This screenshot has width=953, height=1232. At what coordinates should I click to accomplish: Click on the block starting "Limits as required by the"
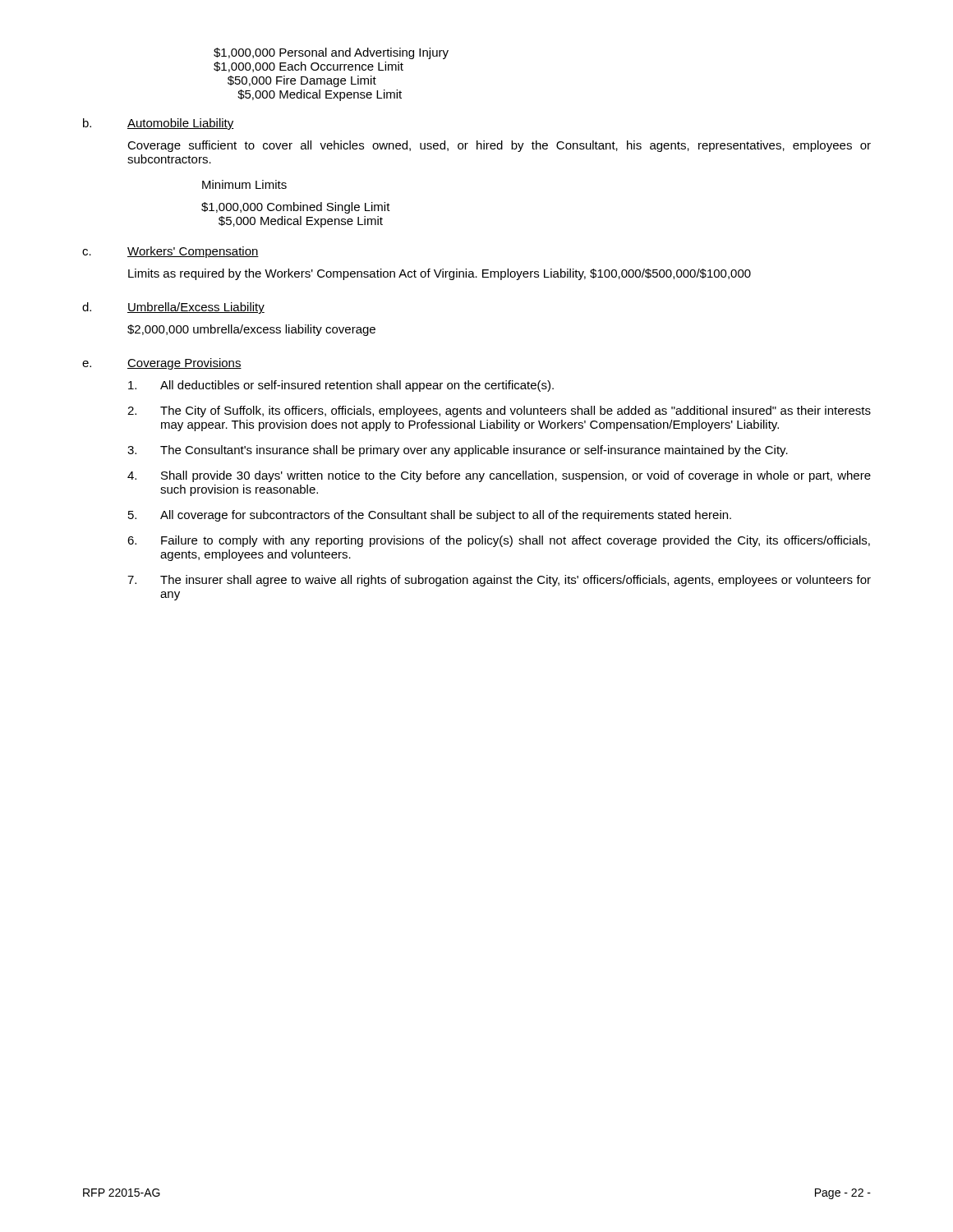(439, 273)
